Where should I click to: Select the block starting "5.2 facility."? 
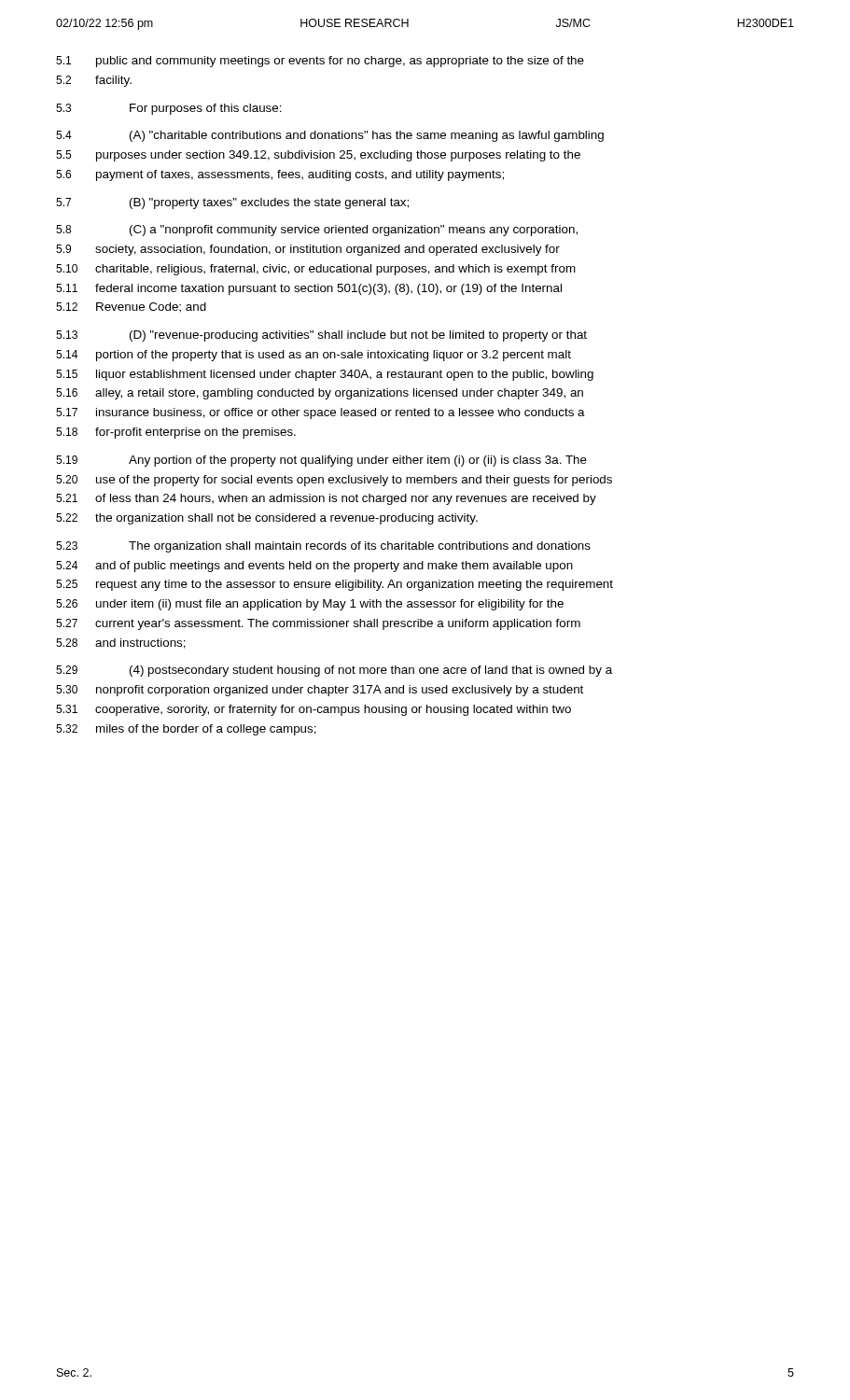[x=94, y=81]
